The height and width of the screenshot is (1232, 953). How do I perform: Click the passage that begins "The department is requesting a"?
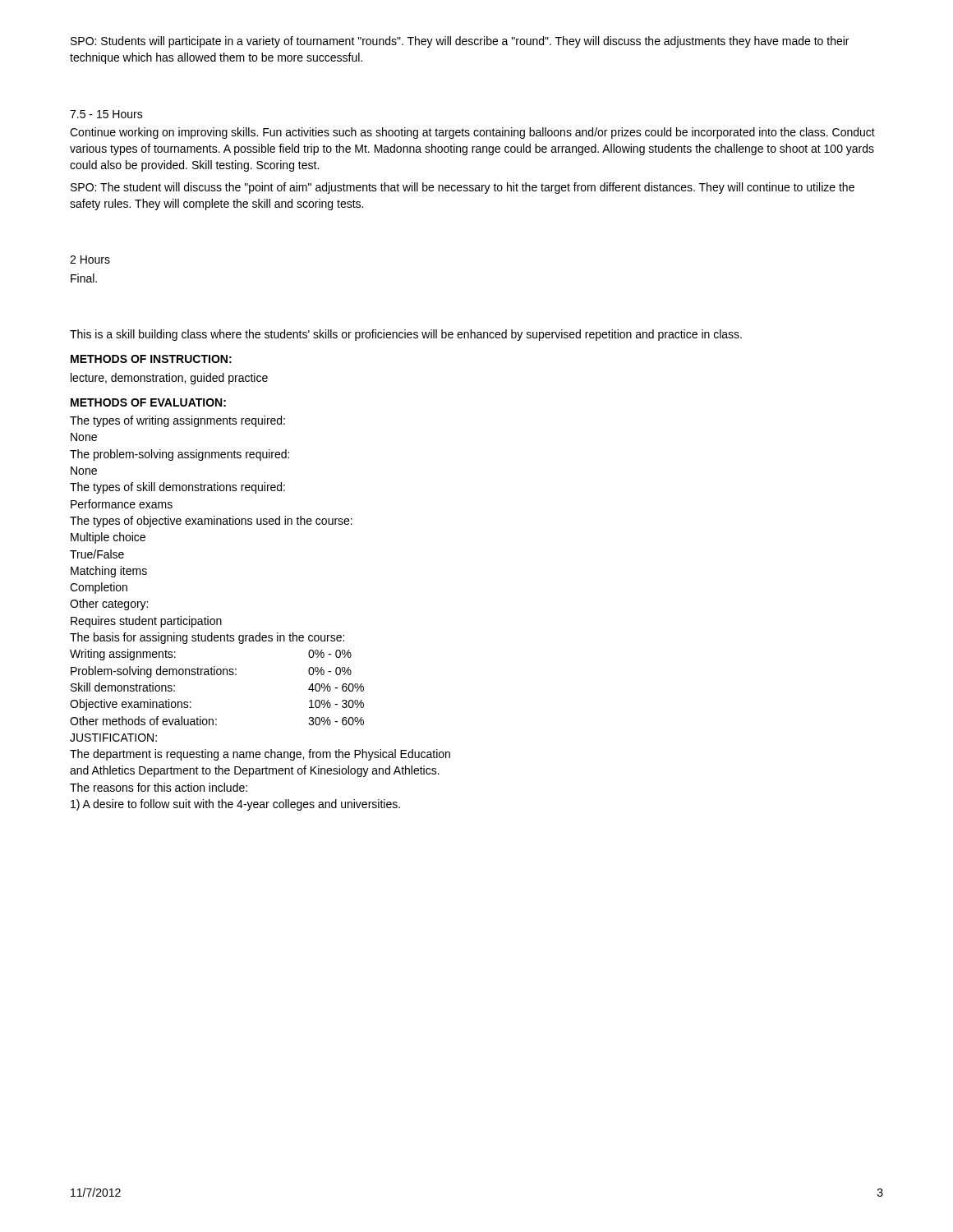[x=260, y=755]
